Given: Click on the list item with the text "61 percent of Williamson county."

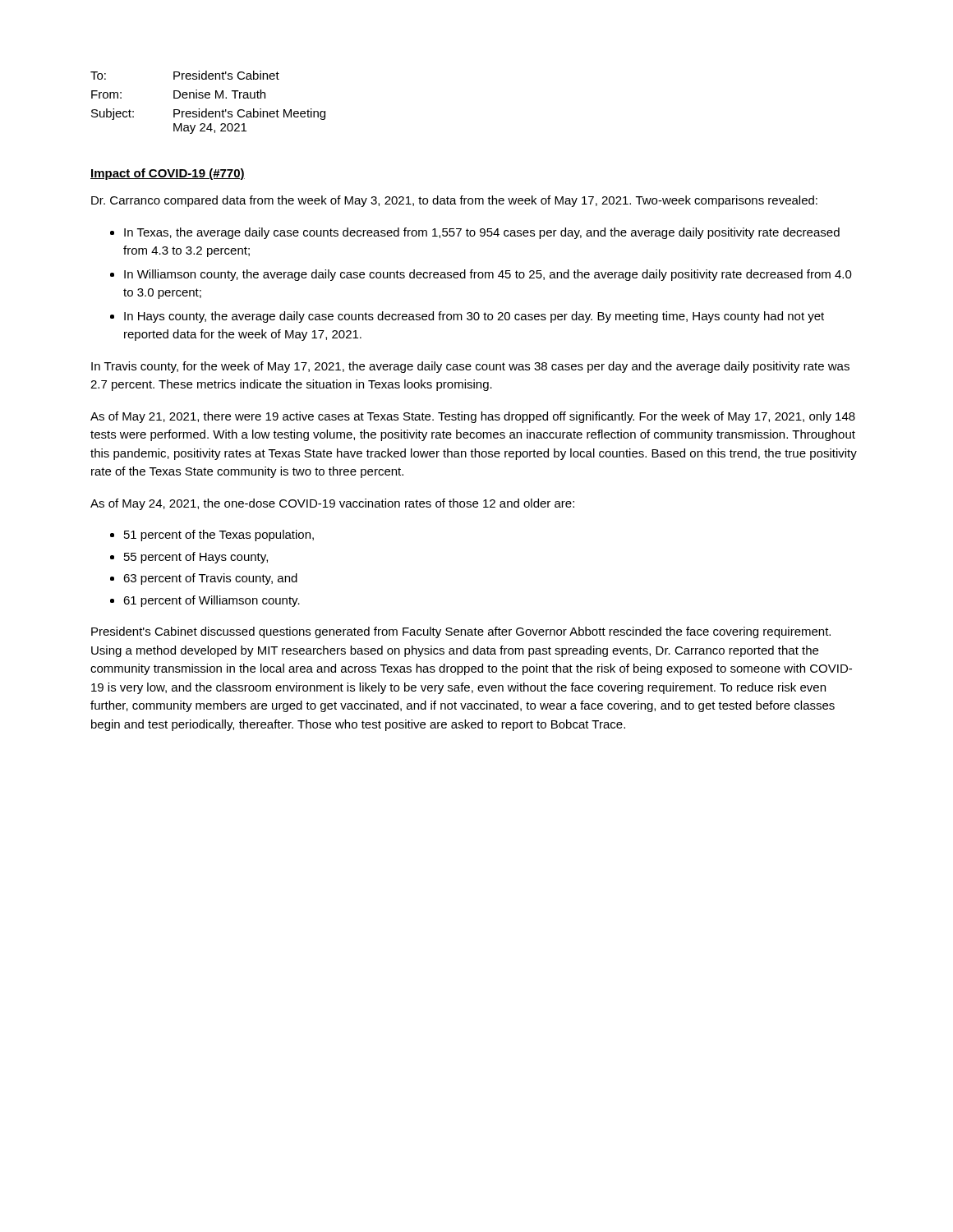Looking at the screenshot, I should coord(212,601).
